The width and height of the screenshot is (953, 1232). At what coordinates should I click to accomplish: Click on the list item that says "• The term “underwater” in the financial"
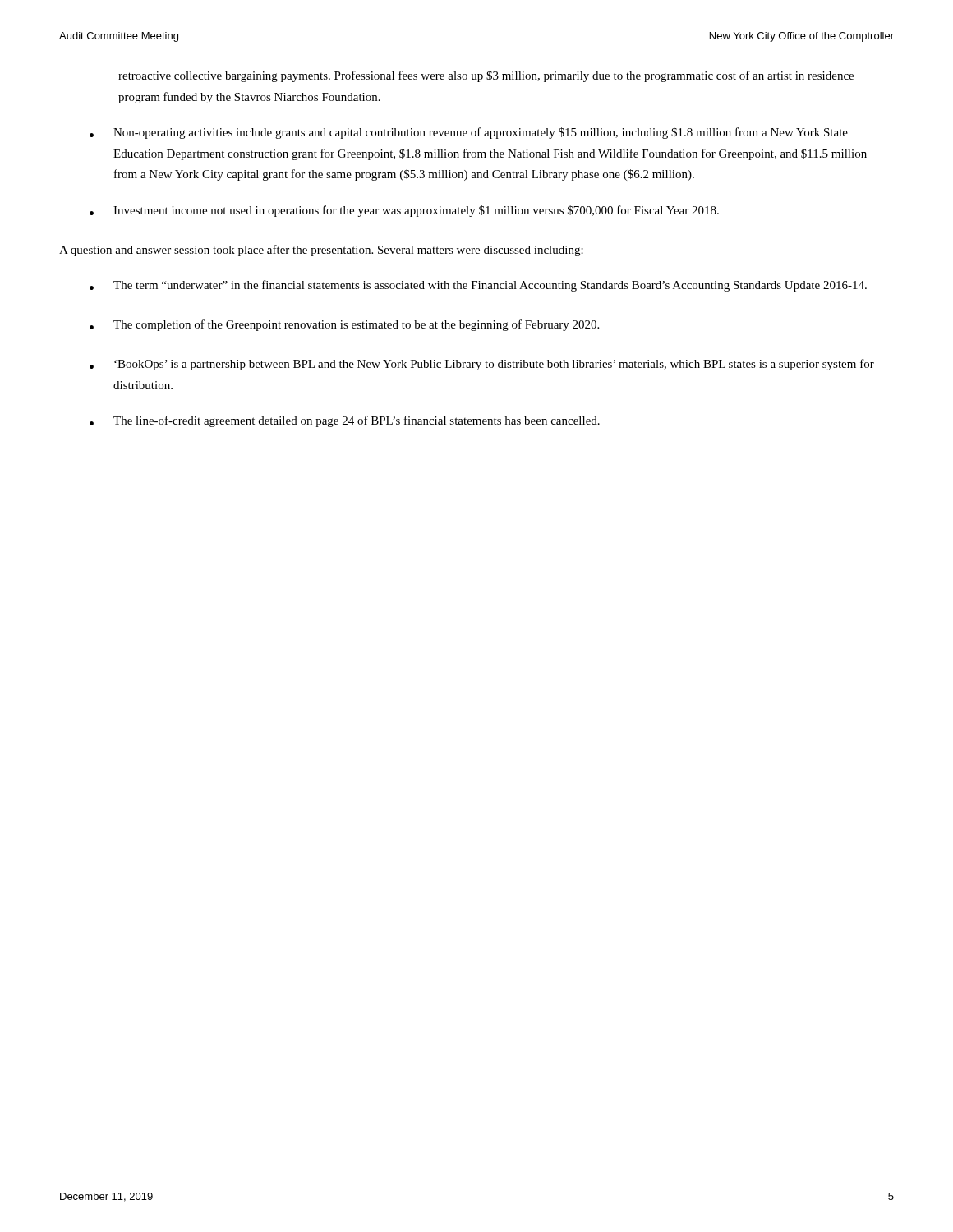pyautogui.click(x=491, y=287)
